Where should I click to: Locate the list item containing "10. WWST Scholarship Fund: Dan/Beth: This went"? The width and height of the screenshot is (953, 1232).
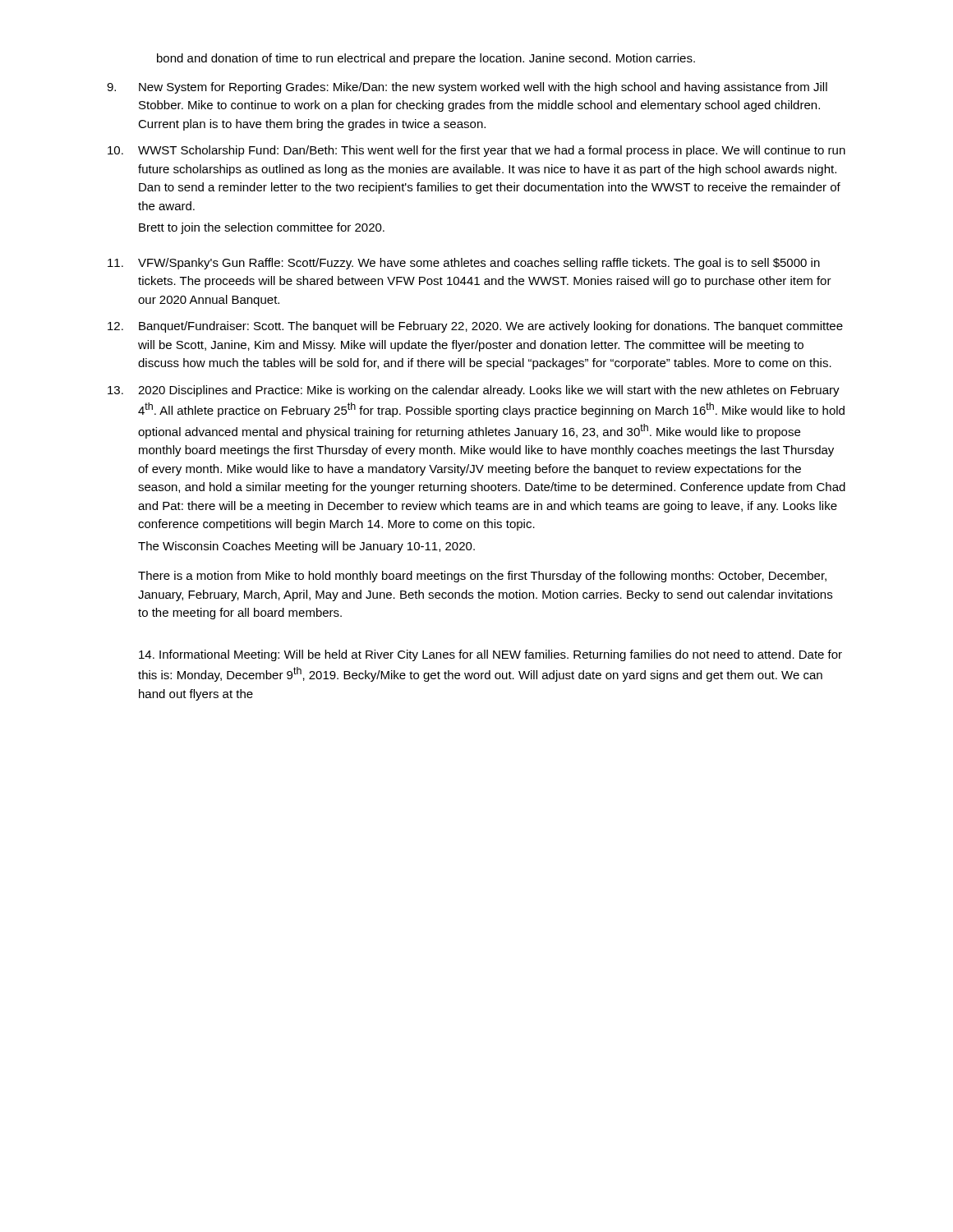476,189
